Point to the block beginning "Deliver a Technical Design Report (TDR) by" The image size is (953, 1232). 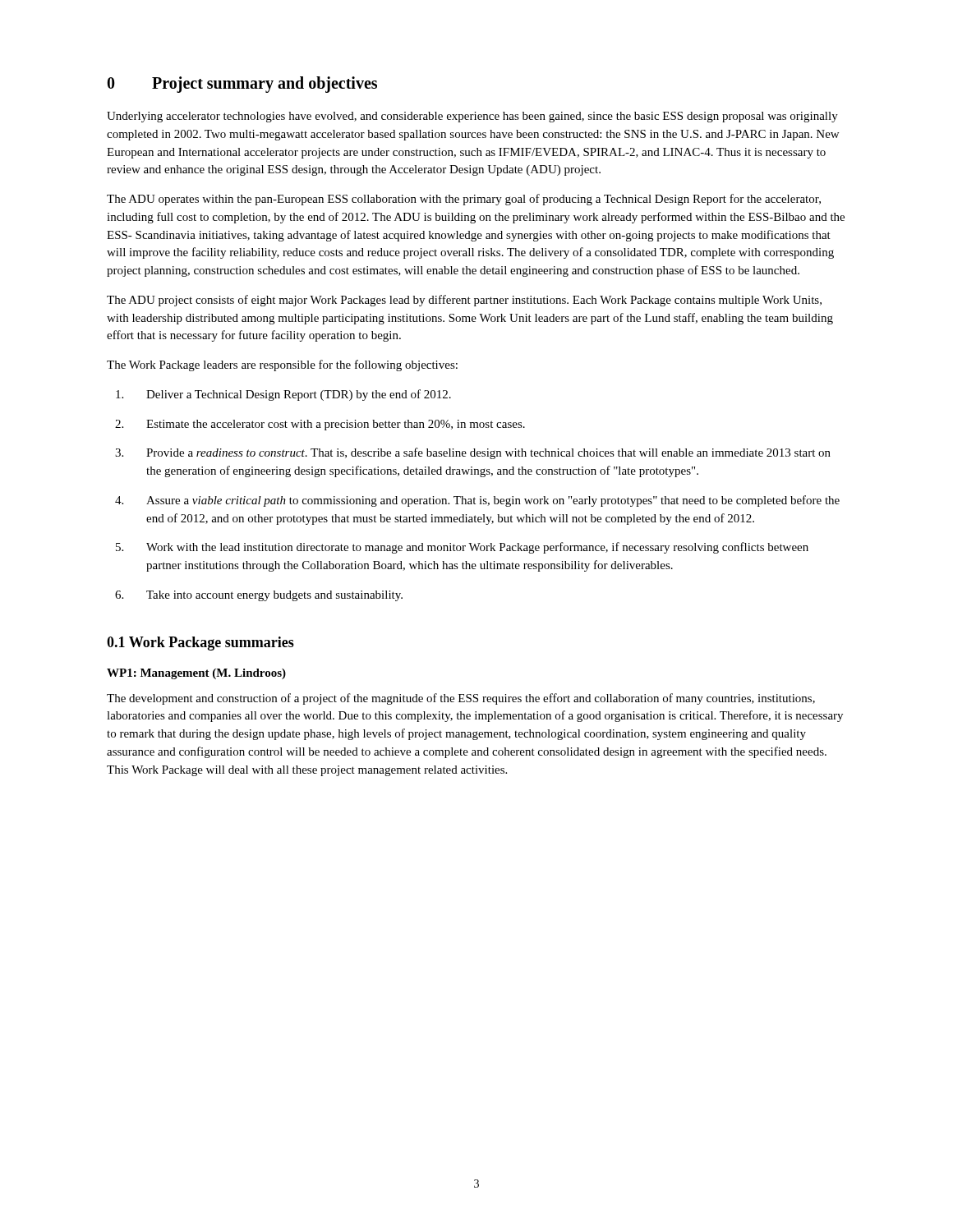(283, 395)
